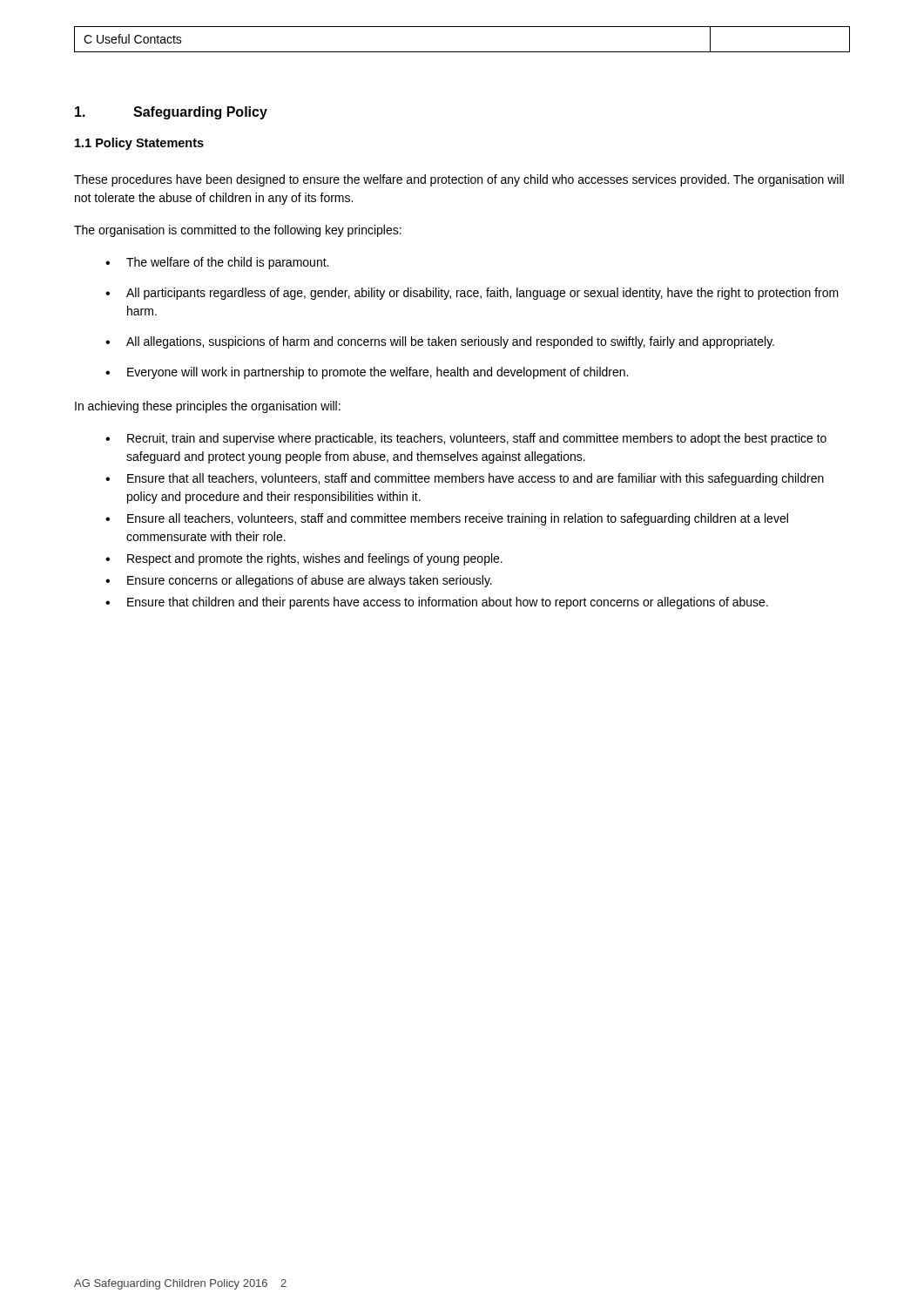
Task: Select the region starting "In achieving these principles the organisation will:"
Action: [208, 406]
